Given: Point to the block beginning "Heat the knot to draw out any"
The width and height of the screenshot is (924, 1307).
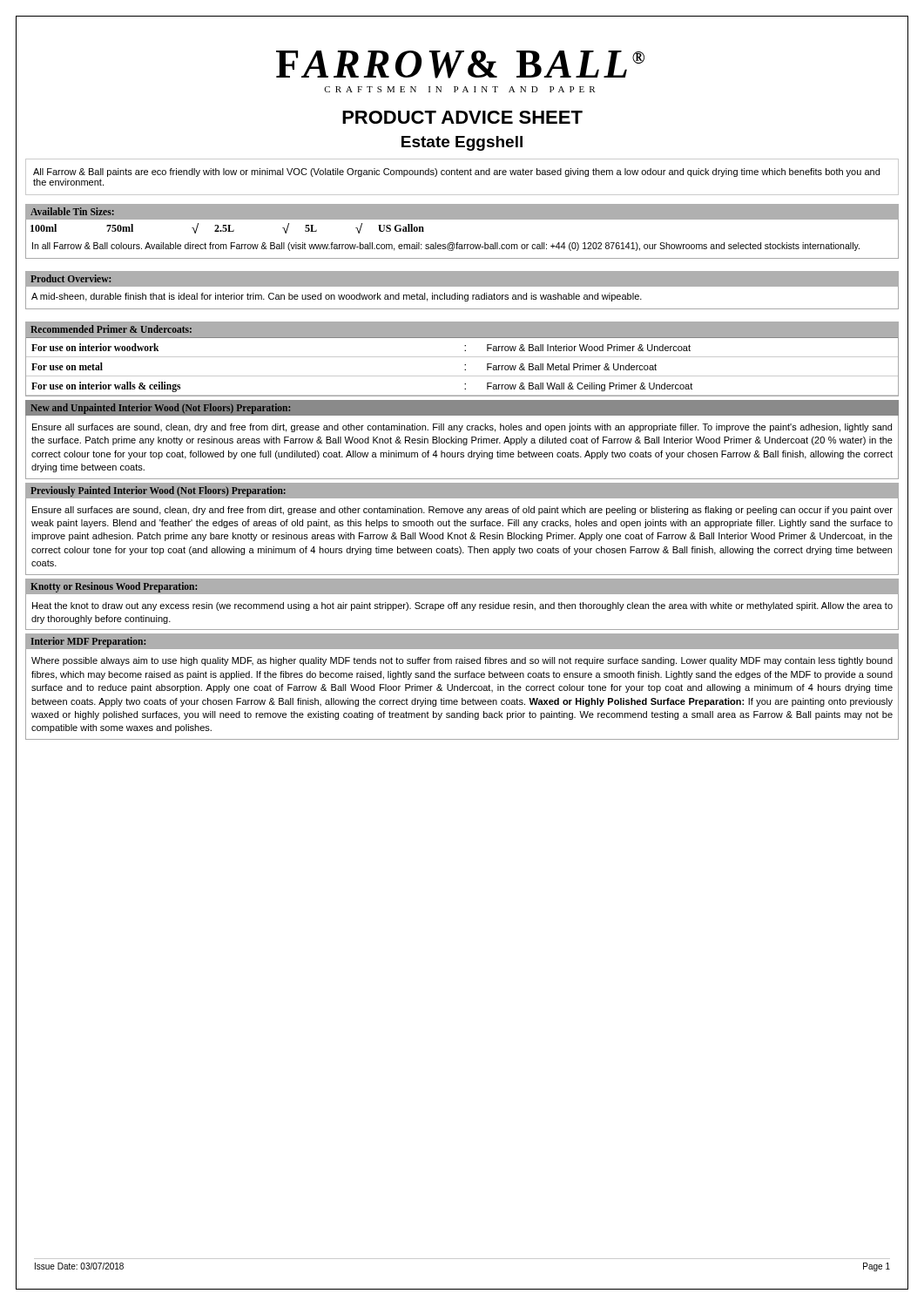Looking at the screenshot, I should tap(462, 612).
